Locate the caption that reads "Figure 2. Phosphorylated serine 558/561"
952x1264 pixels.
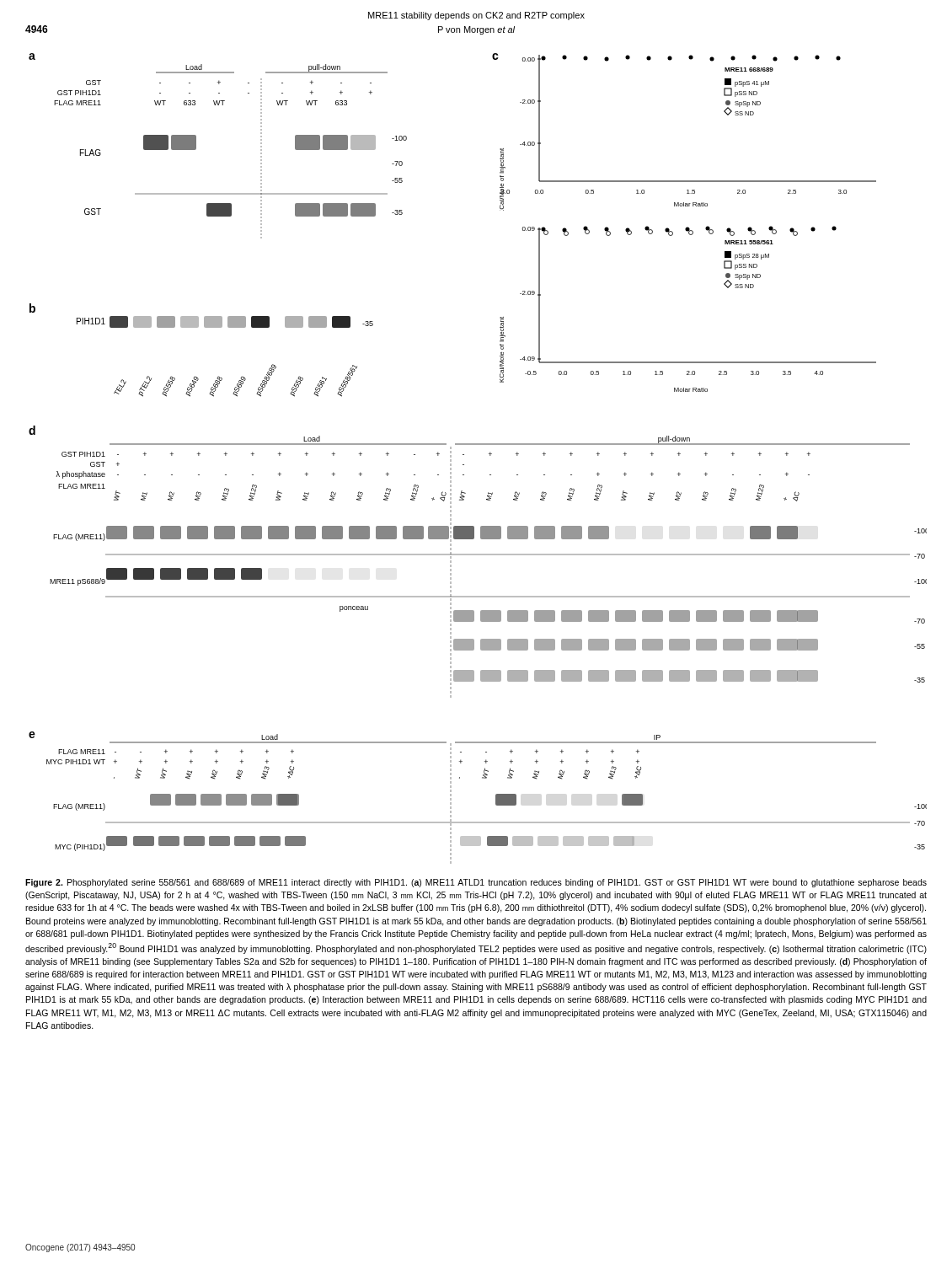point(476,954)
